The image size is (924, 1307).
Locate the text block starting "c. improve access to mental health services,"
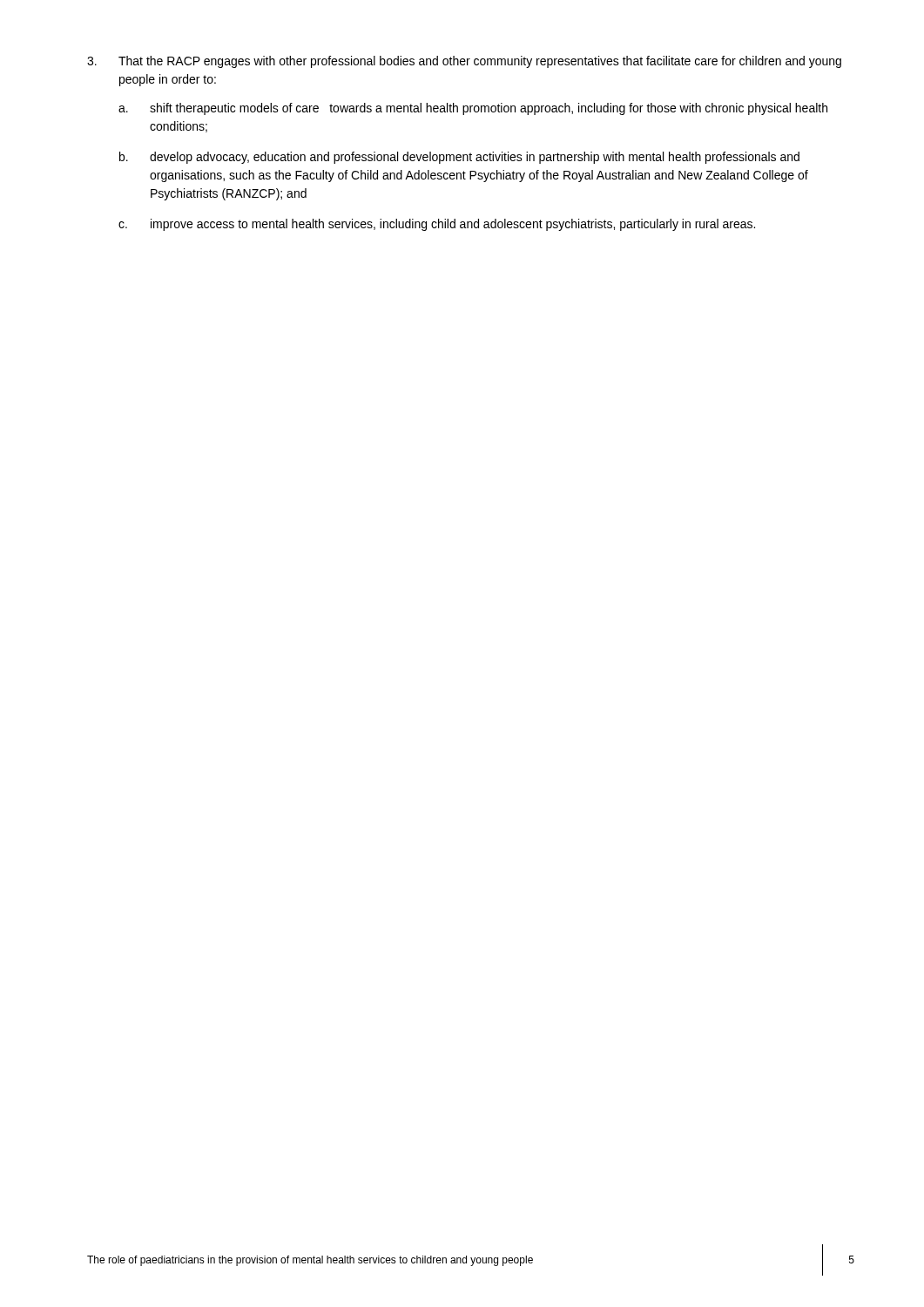[486, 224]
